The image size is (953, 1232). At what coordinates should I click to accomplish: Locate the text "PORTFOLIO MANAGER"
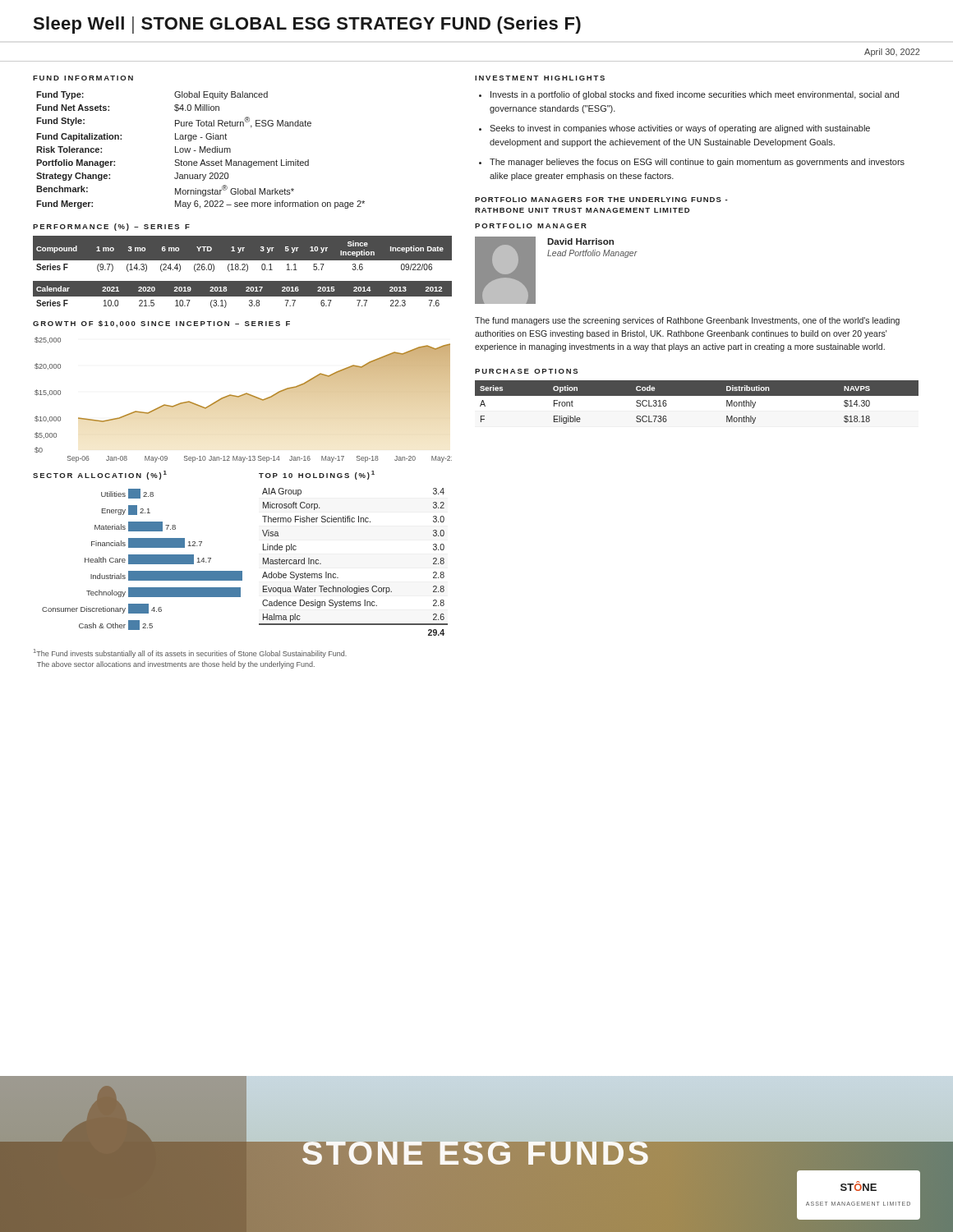point(531,225)
